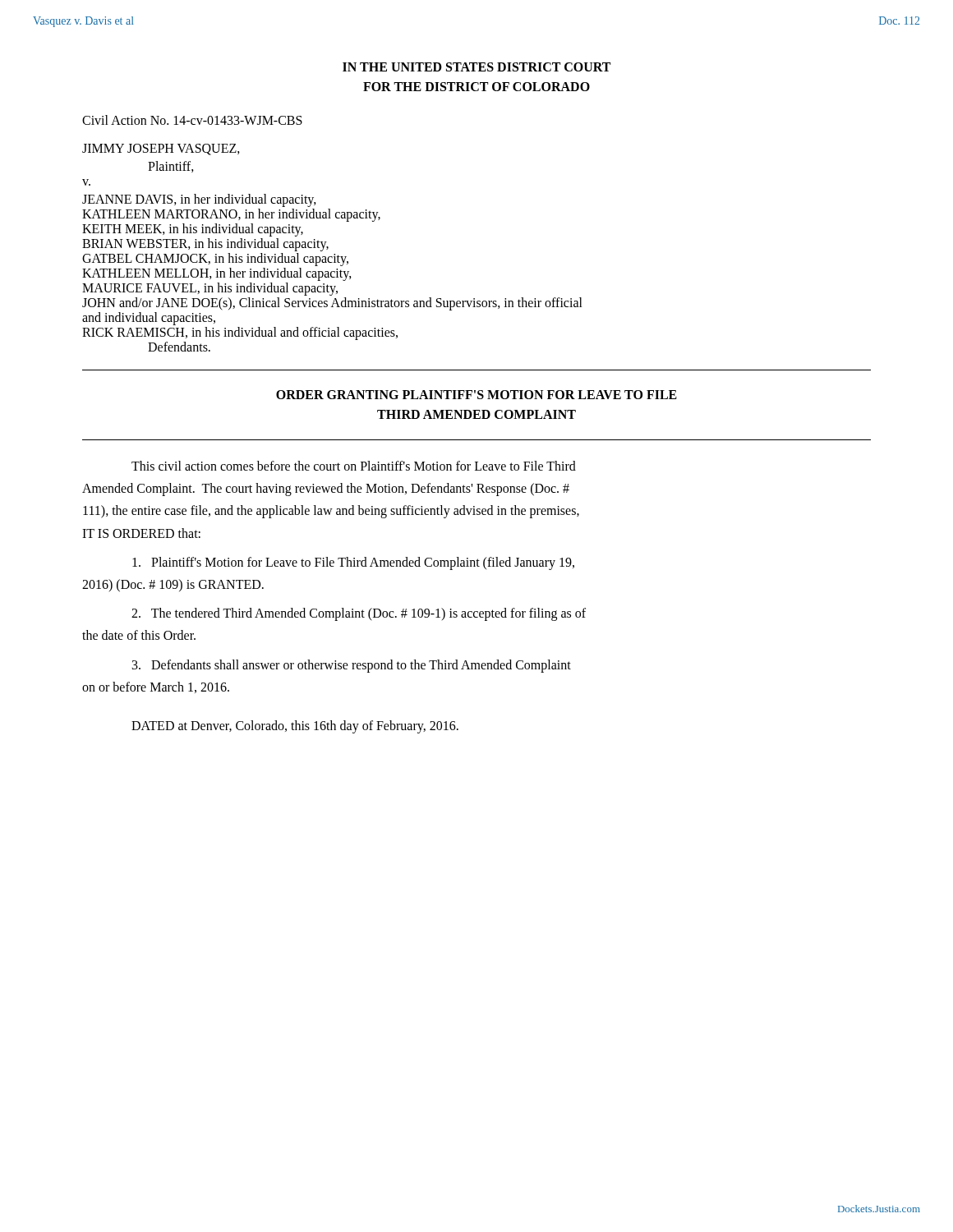Select the text block with the text "DATED at Denver, Colorado,"
This screenshot has width=953, height=1232.
click(x=295, y=726)
